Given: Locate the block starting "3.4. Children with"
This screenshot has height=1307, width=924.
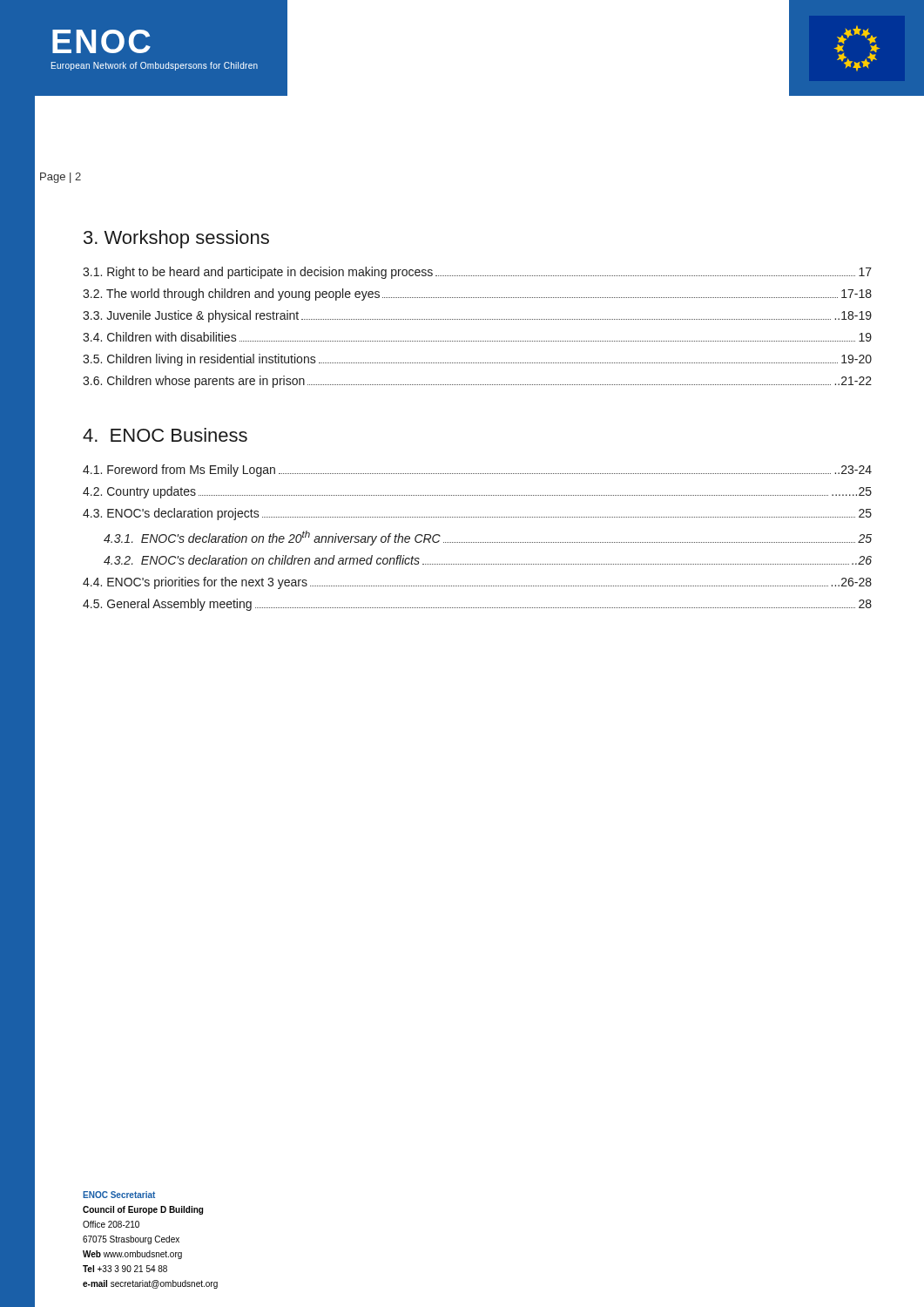Looking at the screenshot, I should click(477, 337).
